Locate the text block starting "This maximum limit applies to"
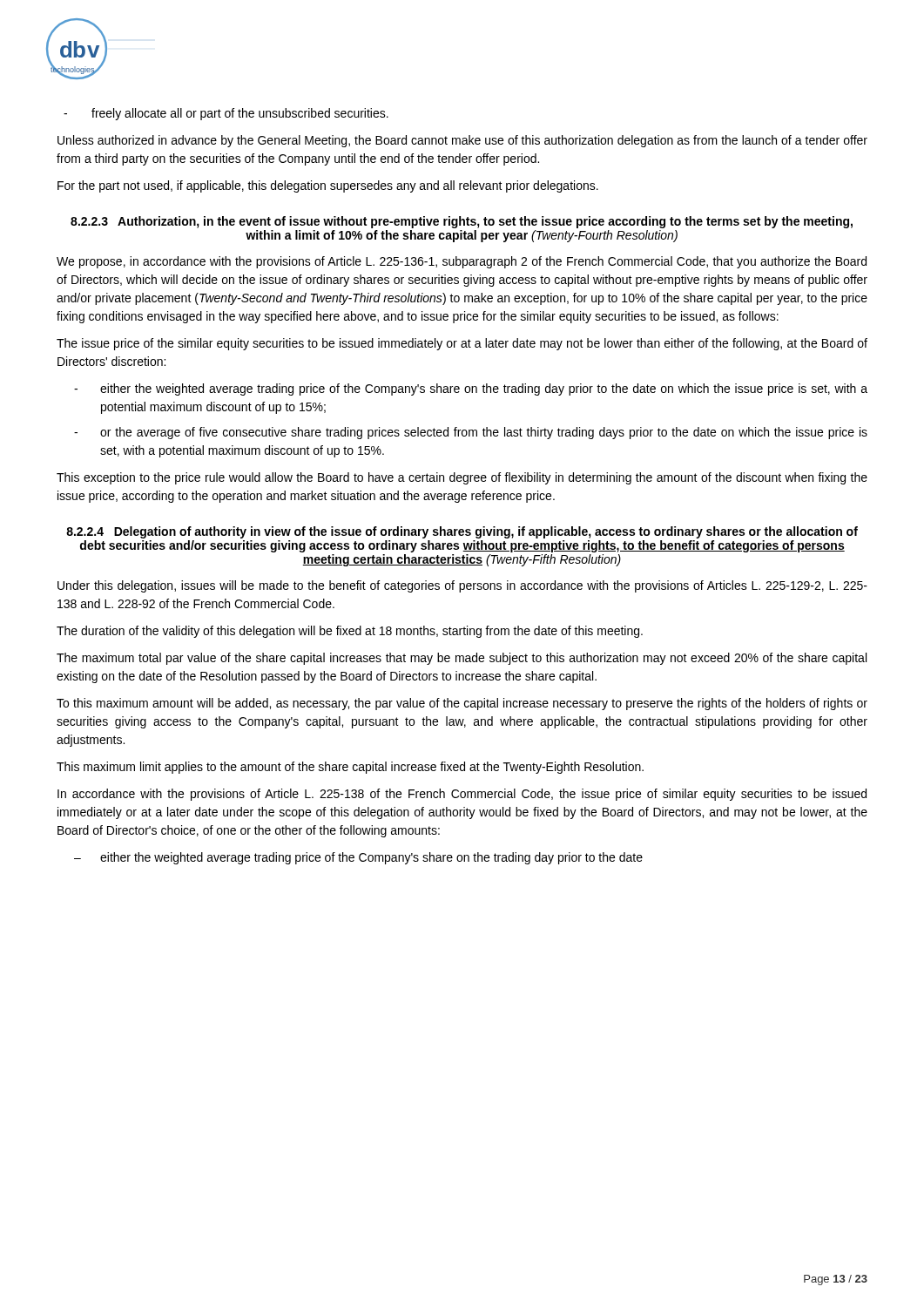The image size is (924, 1307). (x=462, y=767)
